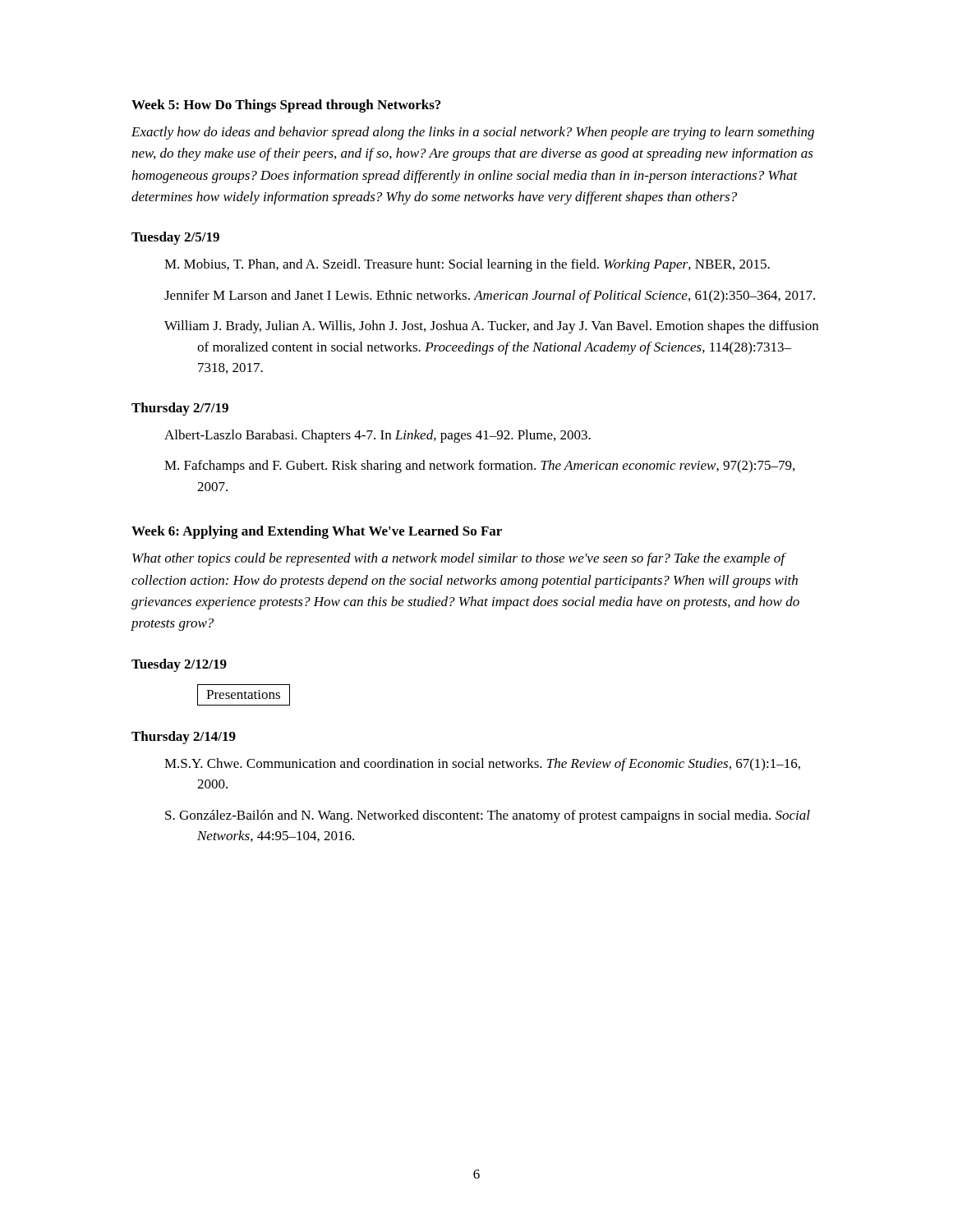Find the section header that says "Thursday 2/7/19"
This screenshot has width=953, height=1232.
click(x=180, y=408)
